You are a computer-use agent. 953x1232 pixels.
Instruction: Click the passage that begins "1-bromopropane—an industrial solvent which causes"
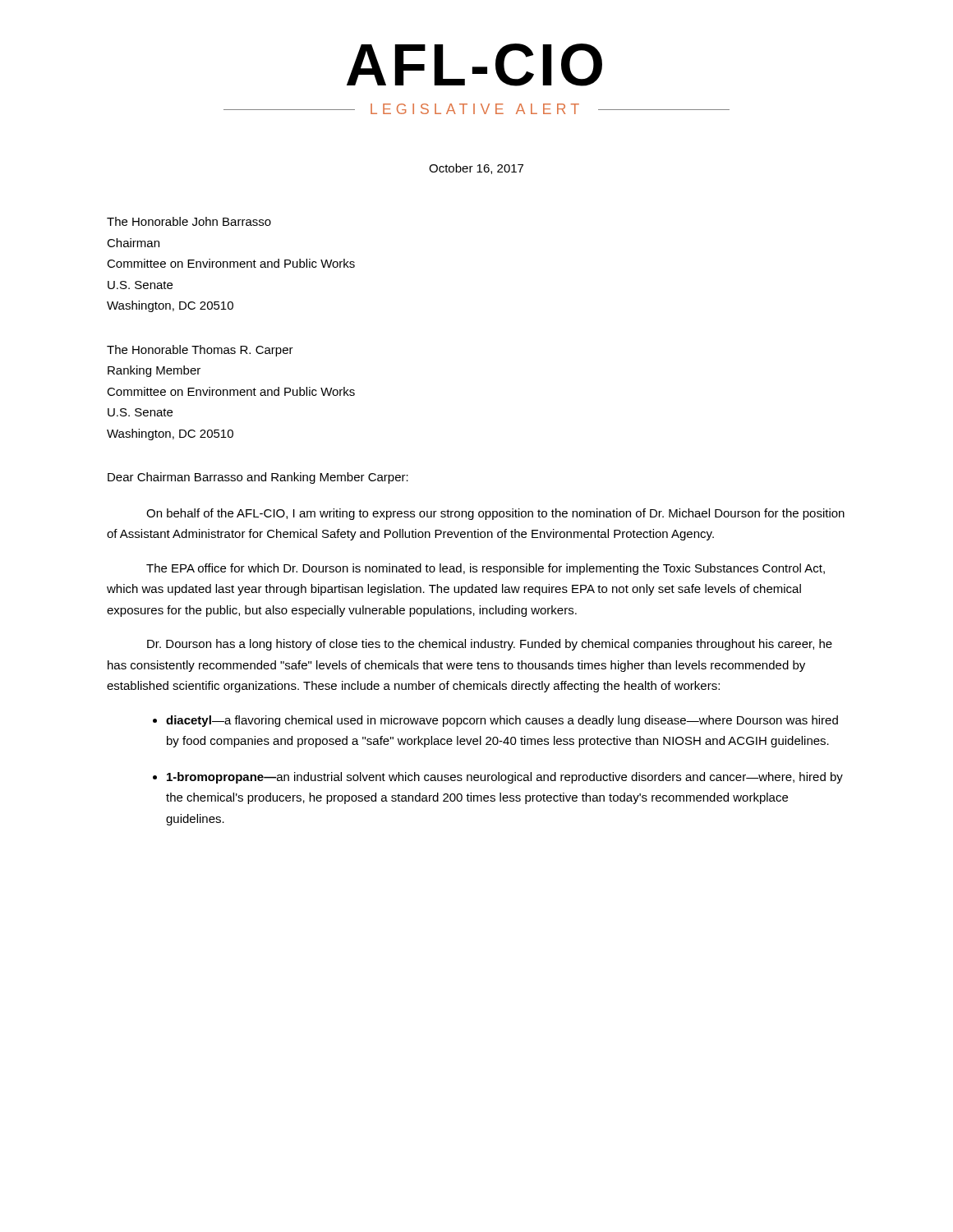[x=504, y=797]
